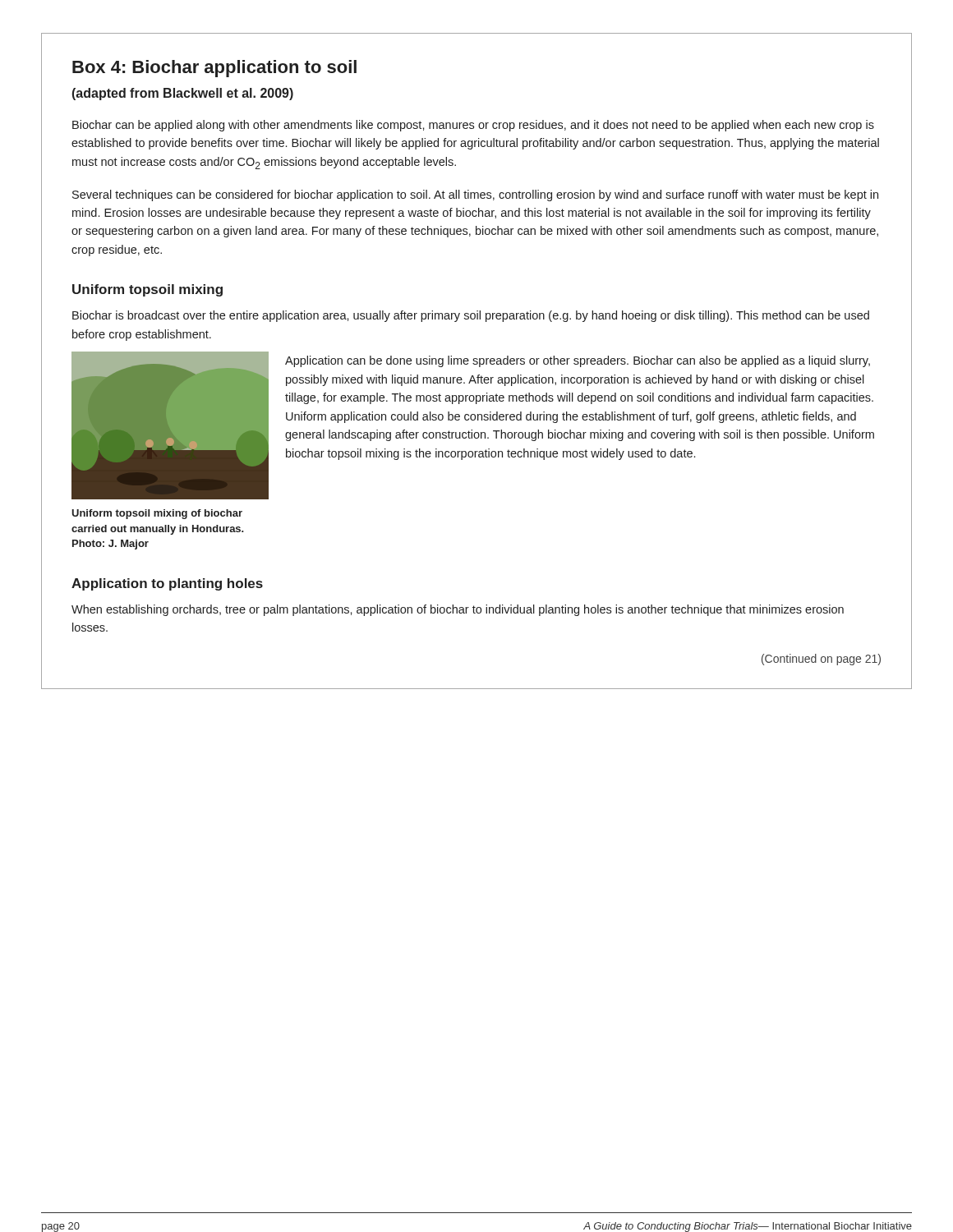The width and height of the screenshot is (953, 1232).
Task: Navigate to the region starting "Several techniques can"
Action: (476, 222)
